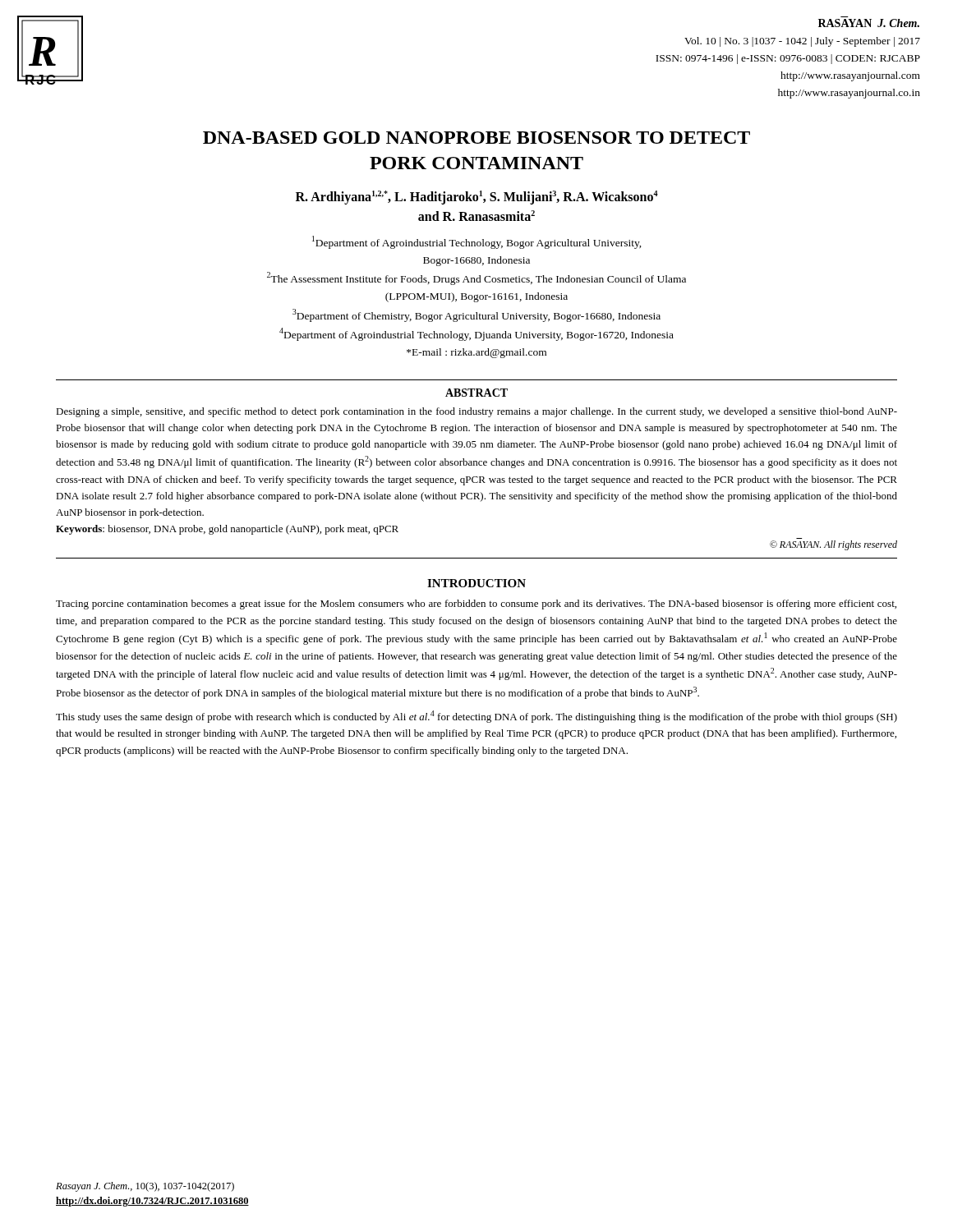
Task: Navigate to the text starting "DNA-BASED GOLD NANOPROBE BIOSENSOR TO DETECTPORK"
Action: coord(476,150)
